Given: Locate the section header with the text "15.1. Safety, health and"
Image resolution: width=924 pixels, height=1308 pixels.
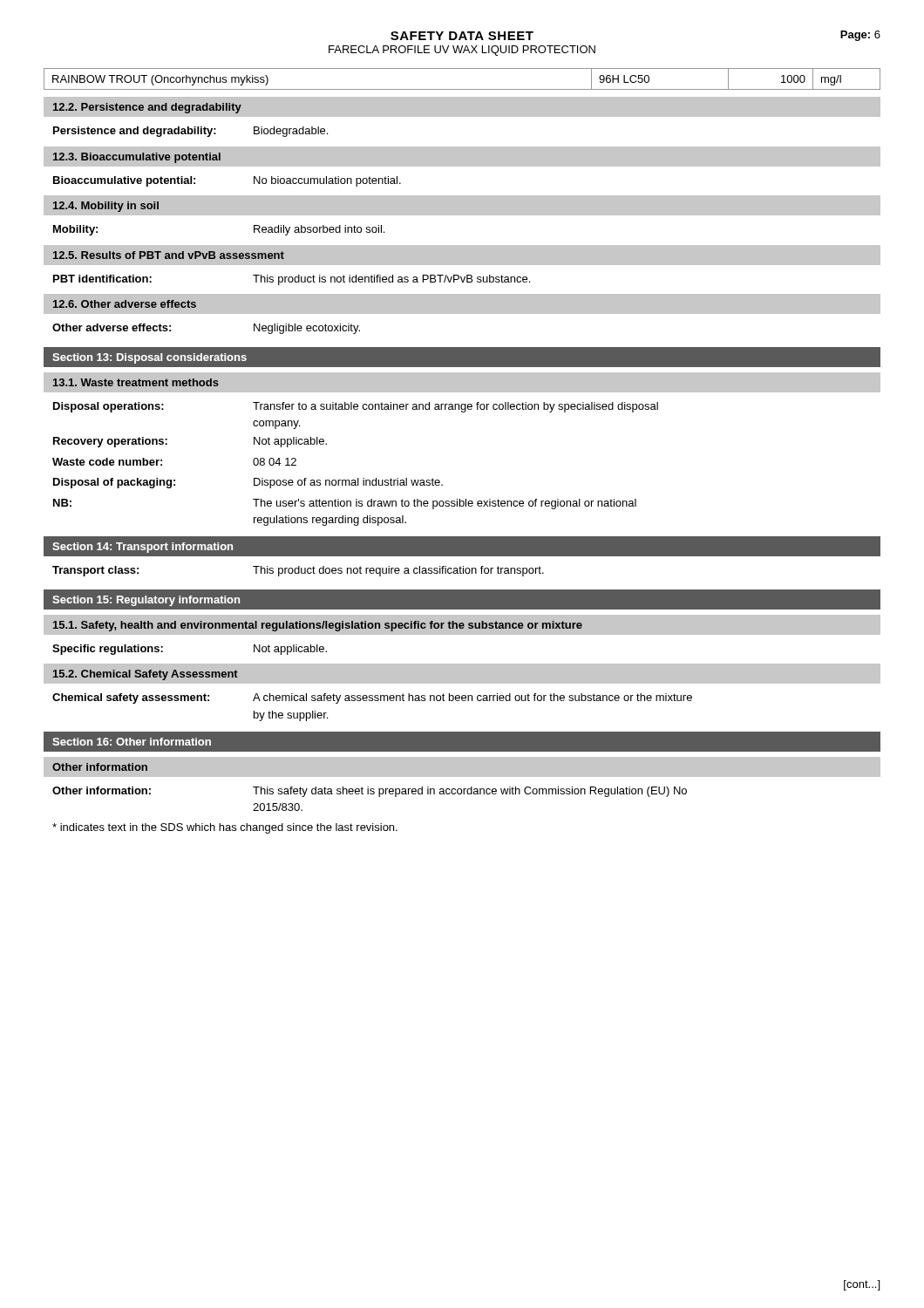Looking at the screenshot, I should pos(317,624).
